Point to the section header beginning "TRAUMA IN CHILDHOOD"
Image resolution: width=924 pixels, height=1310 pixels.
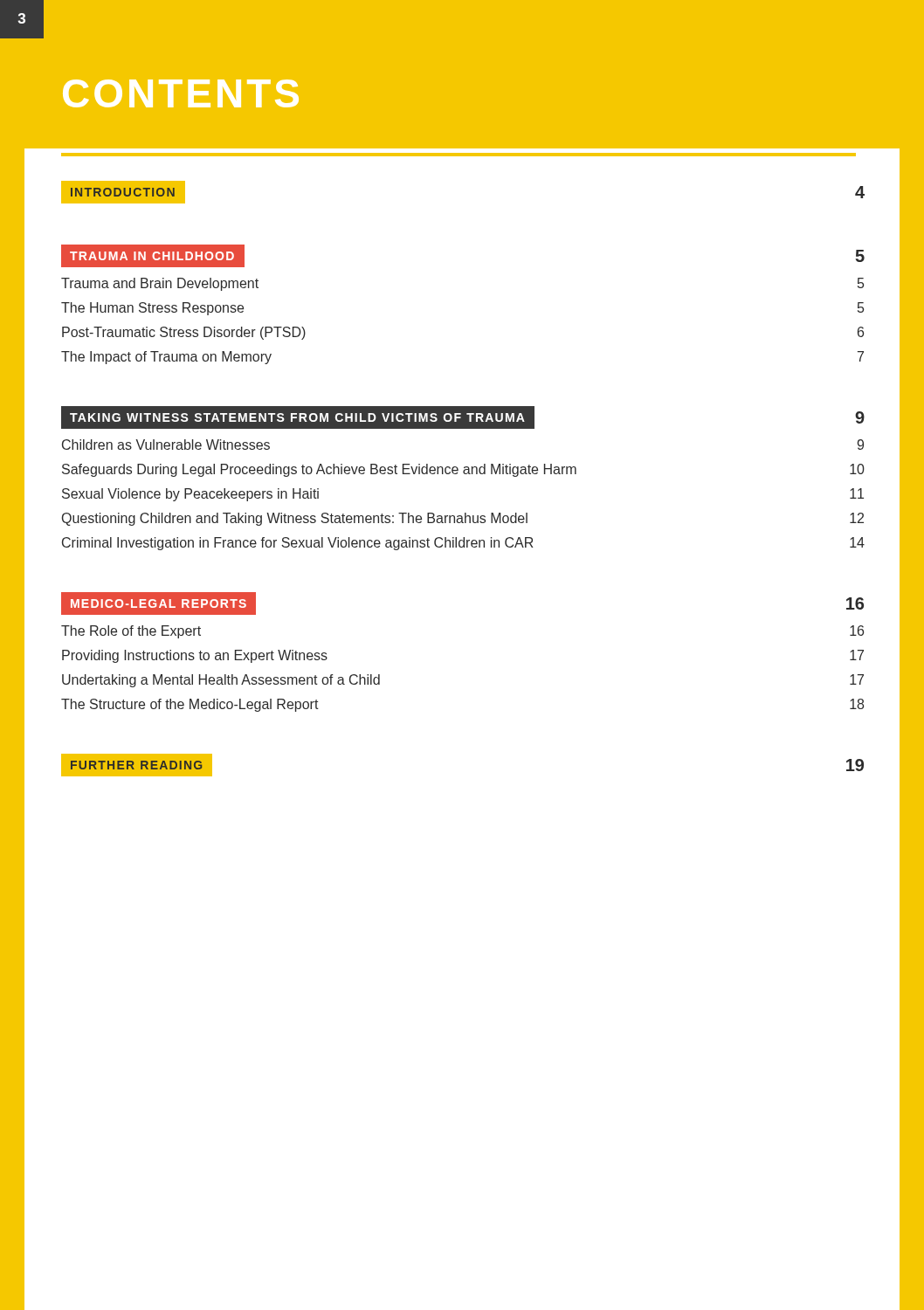pos(152,255)
